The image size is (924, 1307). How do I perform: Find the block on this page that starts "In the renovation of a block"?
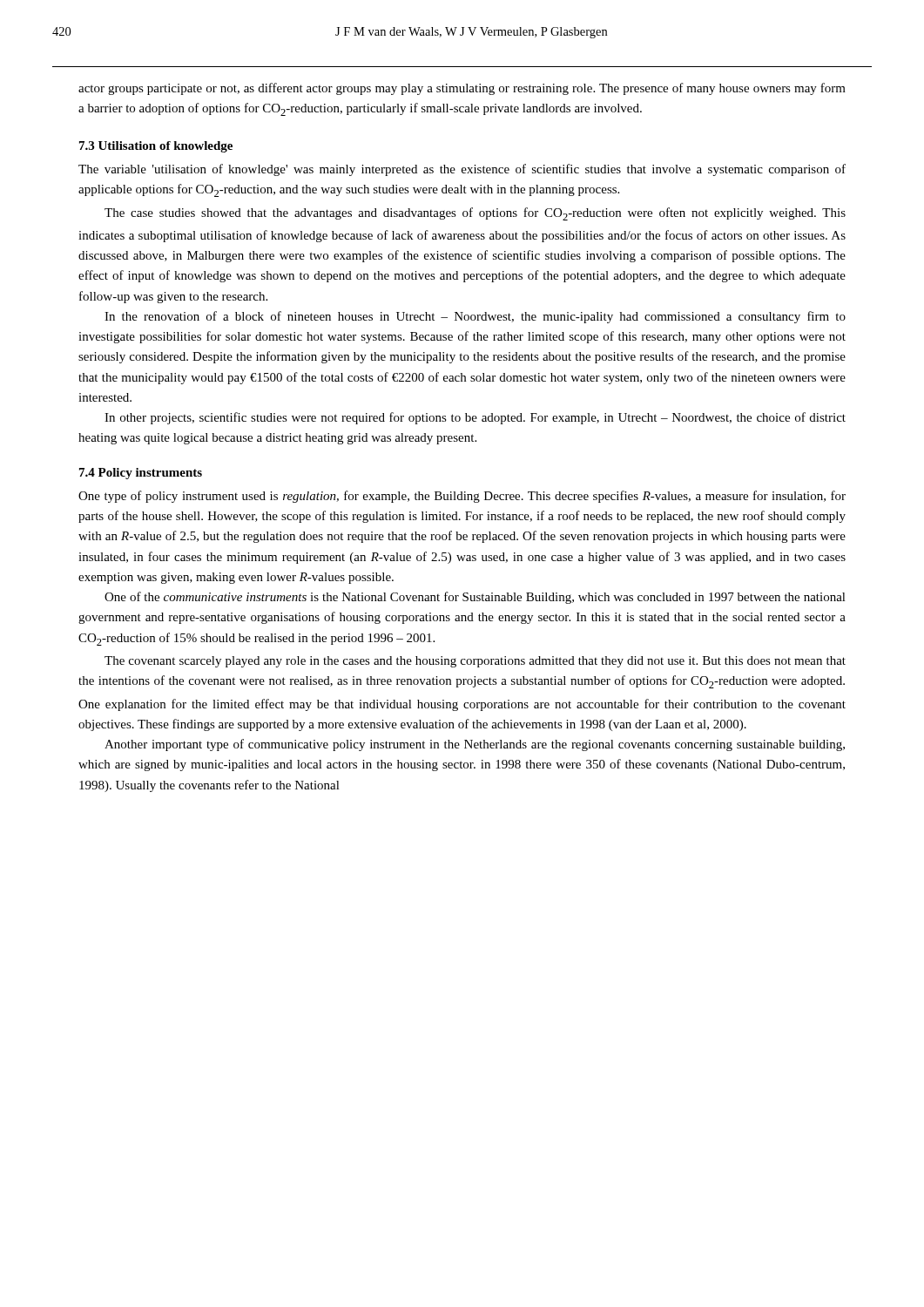462,357
